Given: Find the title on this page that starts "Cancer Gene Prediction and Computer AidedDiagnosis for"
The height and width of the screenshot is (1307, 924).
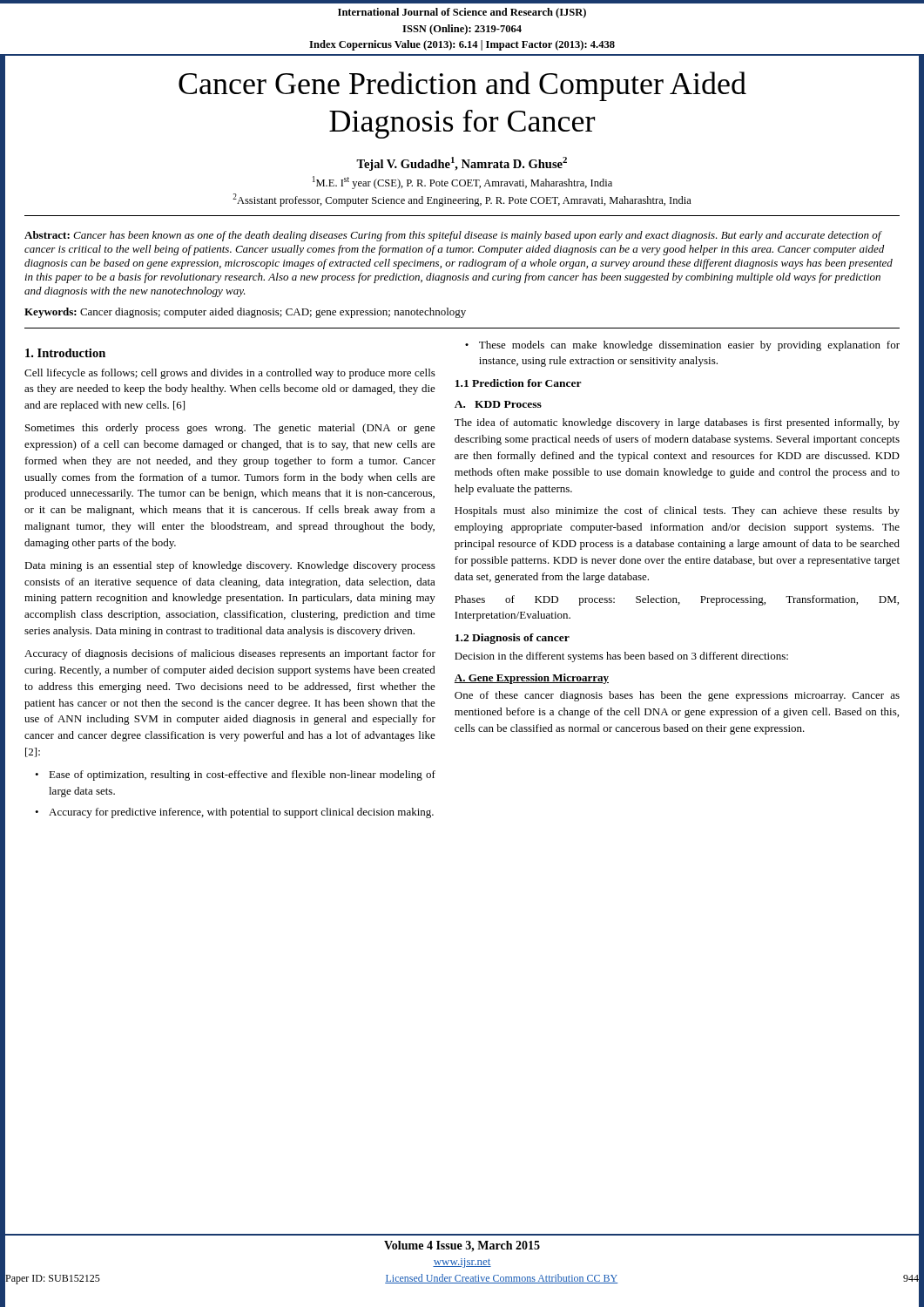Looking at the screenshot, I should coord(462,100).
